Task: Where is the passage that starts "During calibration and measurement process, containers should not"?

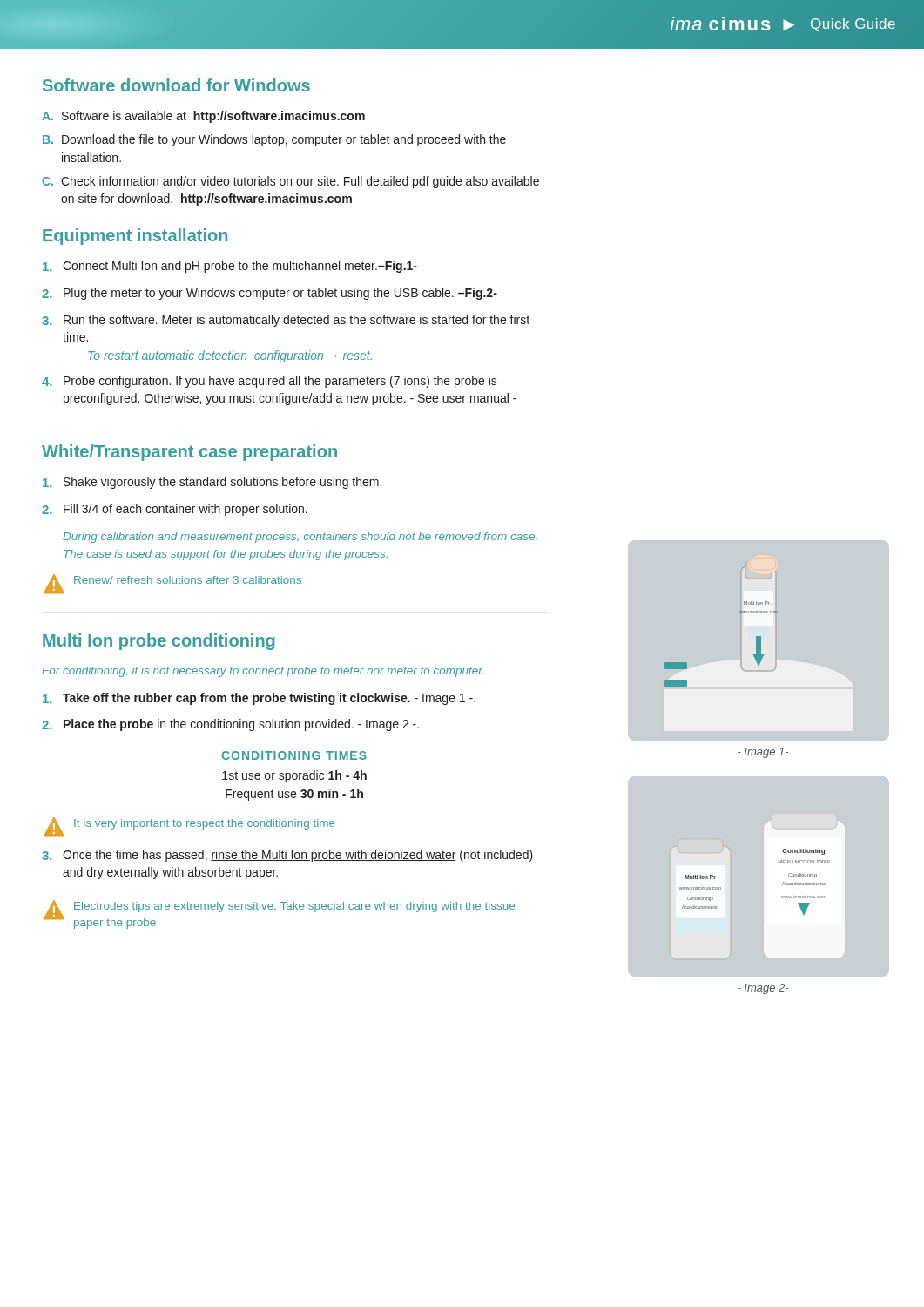Action: pyautogui.click(x=305, y=546)
